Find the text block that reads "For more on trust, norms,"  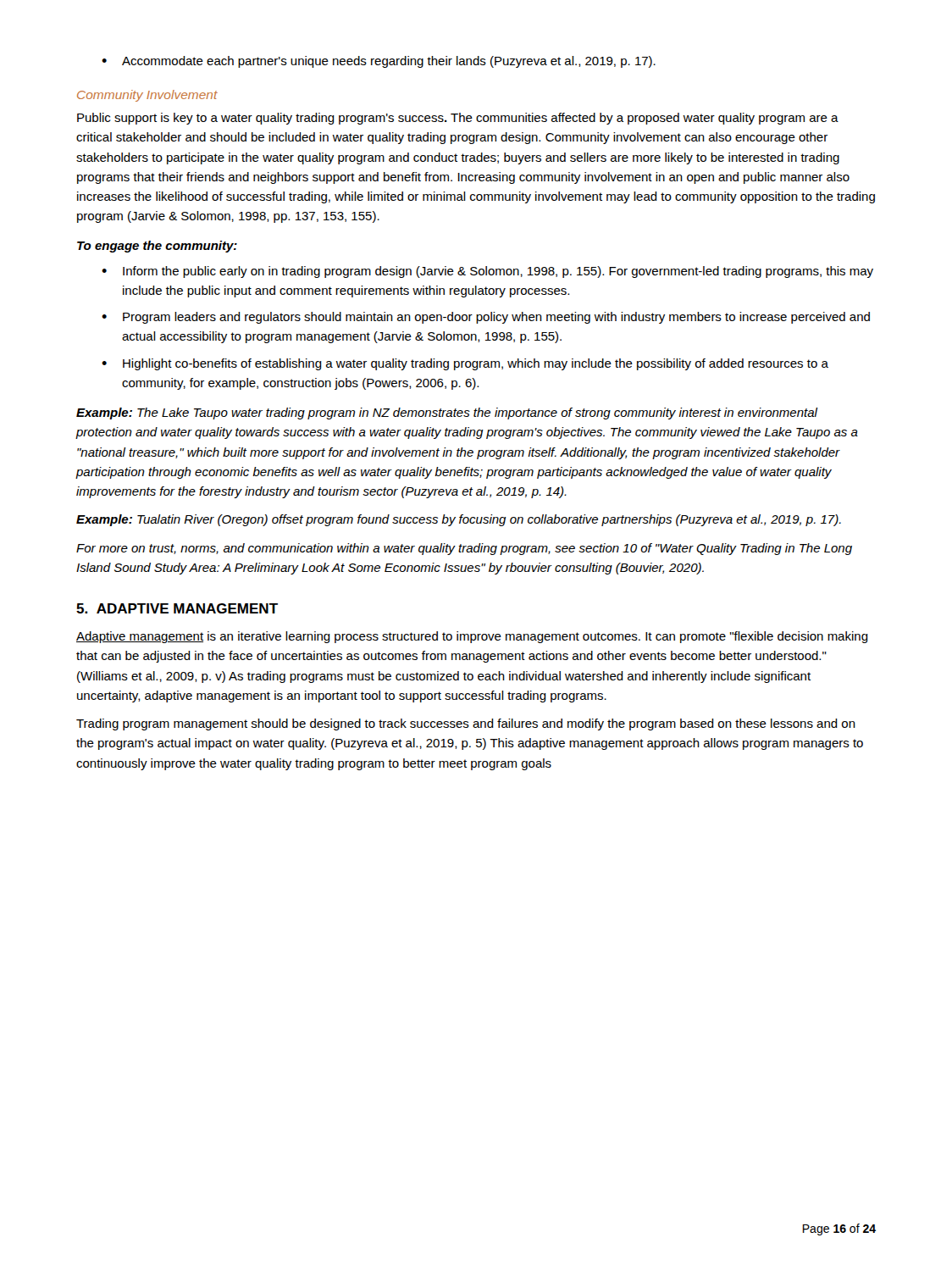[x=464, y=557]
